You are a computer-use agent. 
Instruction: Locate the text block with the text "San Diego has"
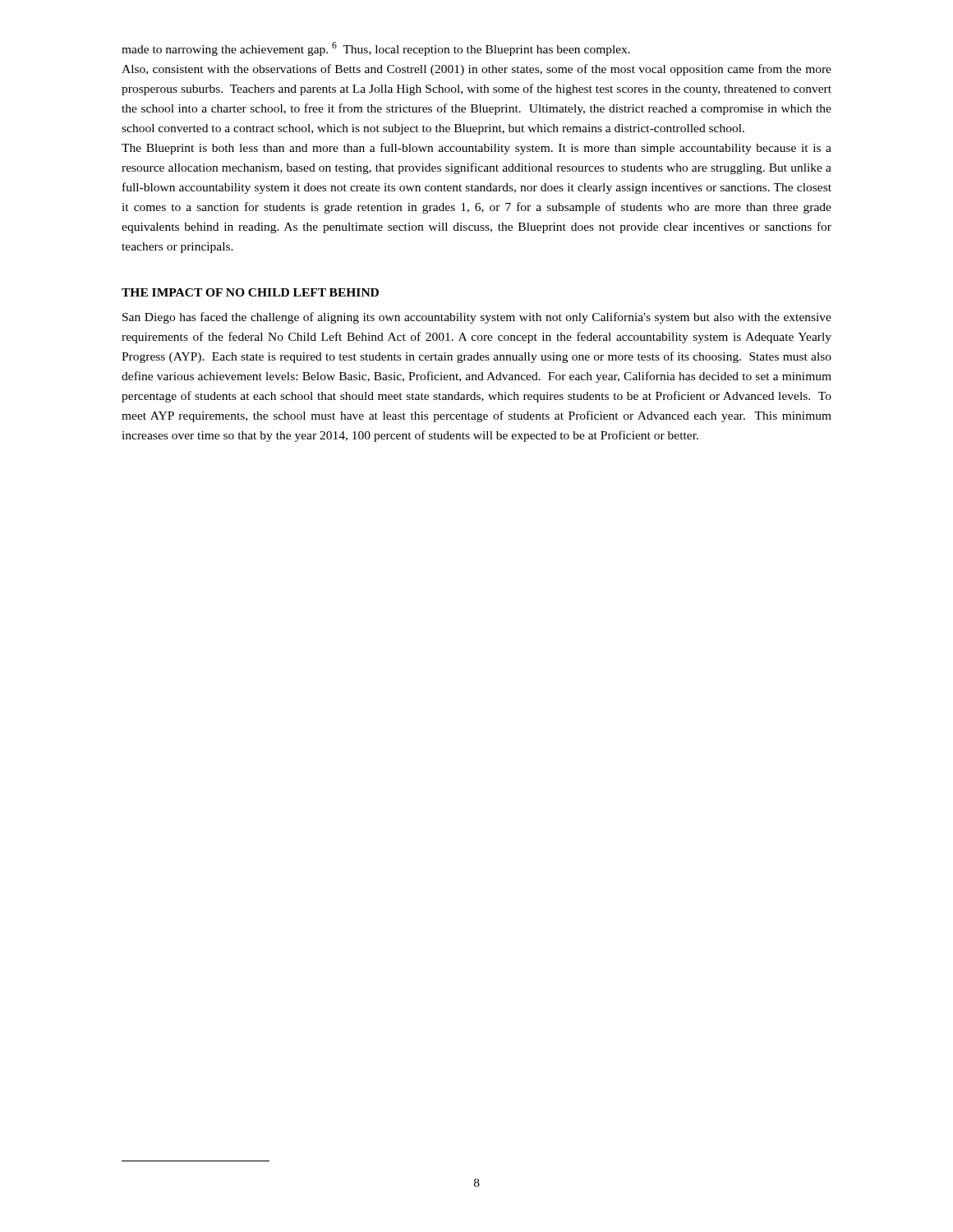(476, 376)
